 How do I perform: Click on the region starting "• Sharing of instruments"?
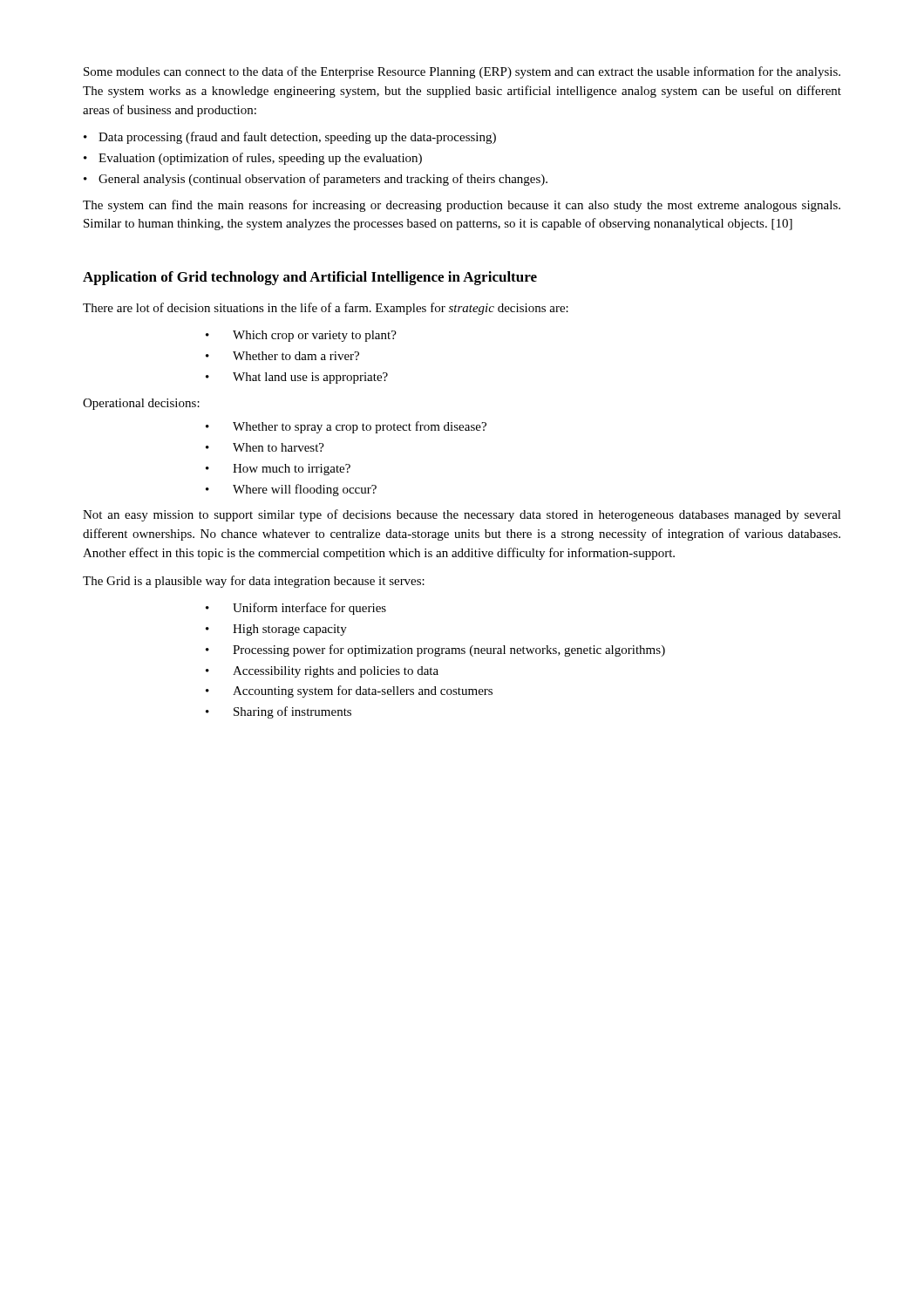(279, 712)
